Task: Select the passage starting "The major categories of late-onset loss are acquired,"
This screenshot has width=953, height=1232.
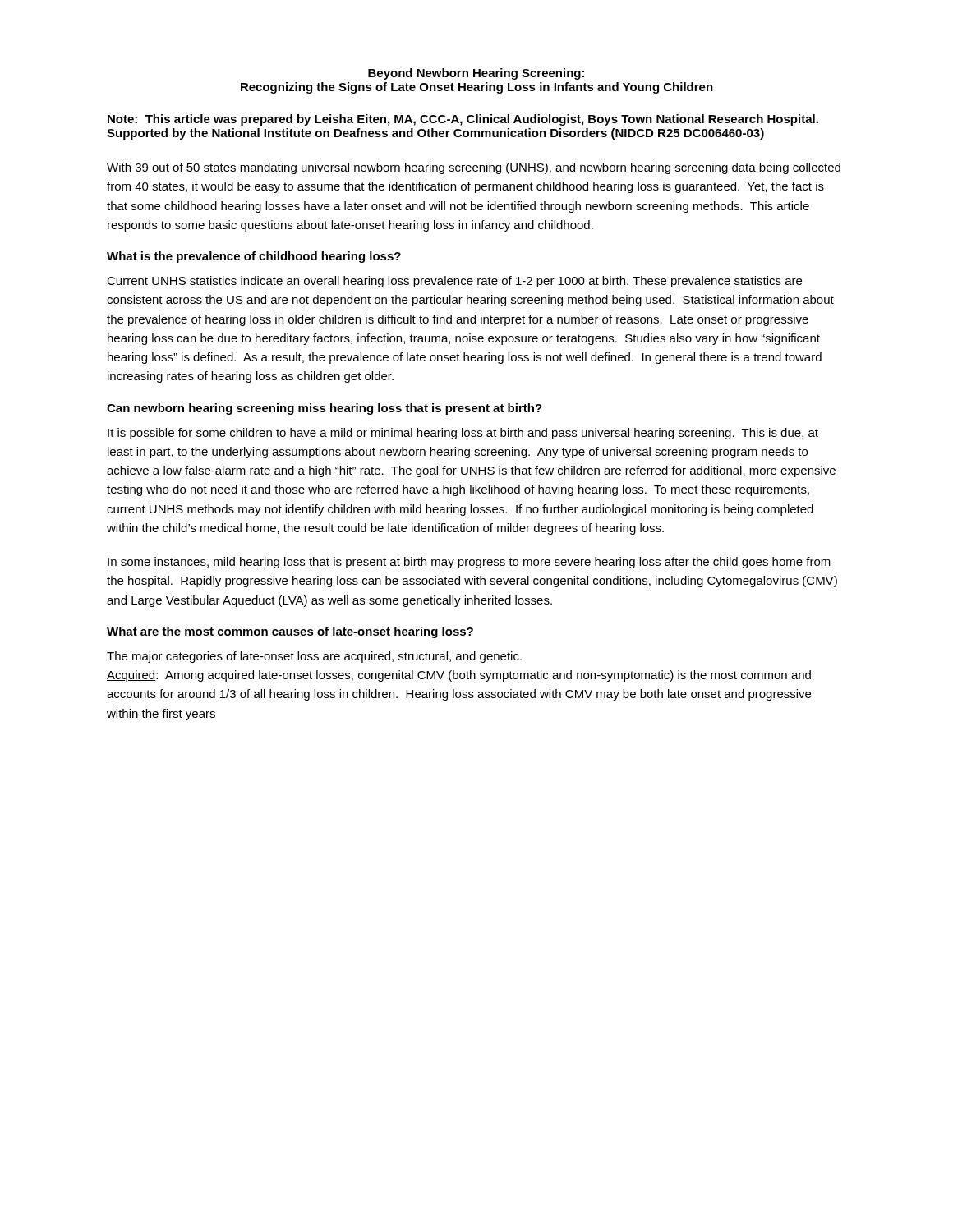Action: [x=459, y=684]
